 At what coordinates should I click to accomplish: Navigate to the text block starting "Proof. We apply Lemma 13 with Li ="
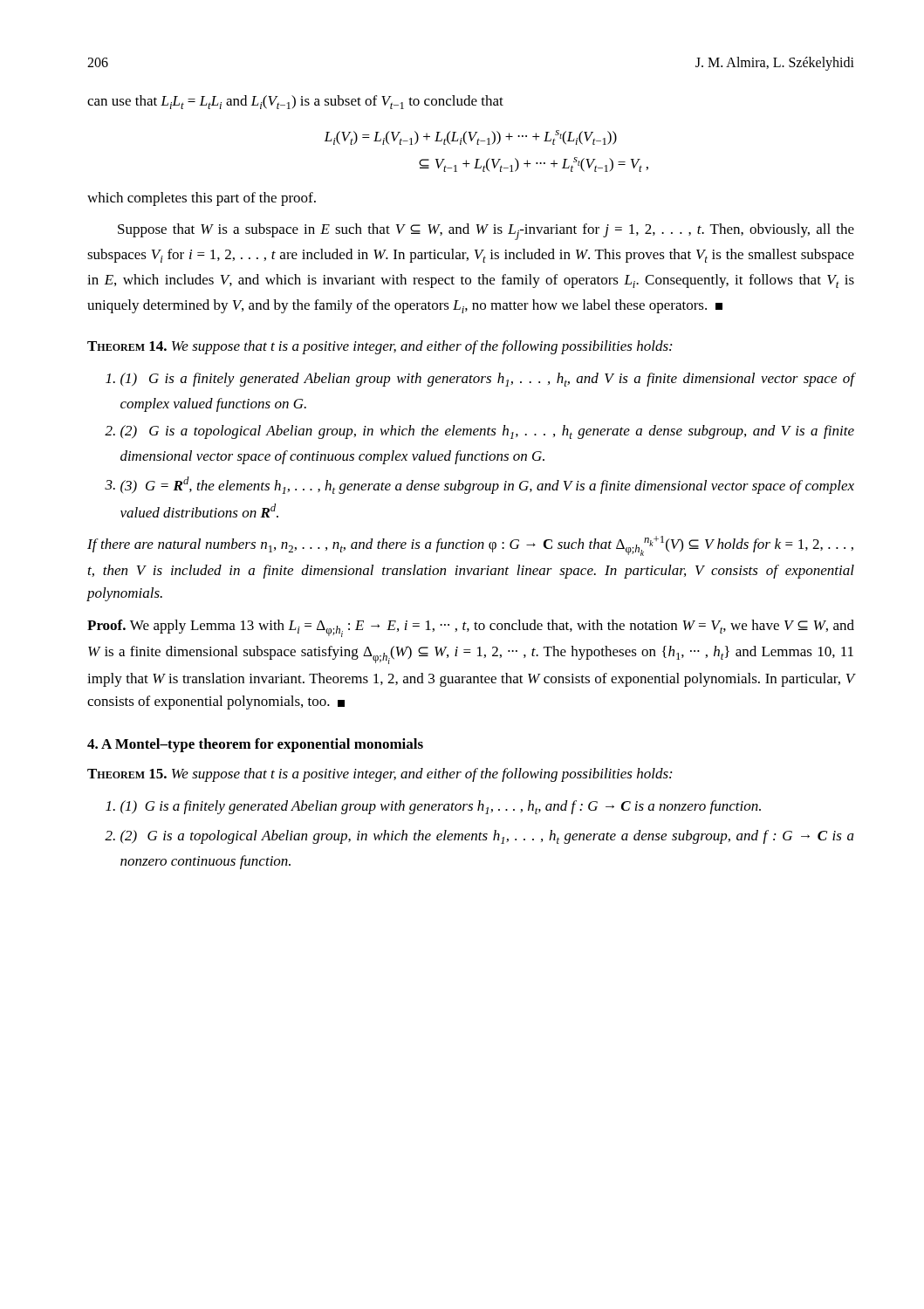[x=471, y=663]
